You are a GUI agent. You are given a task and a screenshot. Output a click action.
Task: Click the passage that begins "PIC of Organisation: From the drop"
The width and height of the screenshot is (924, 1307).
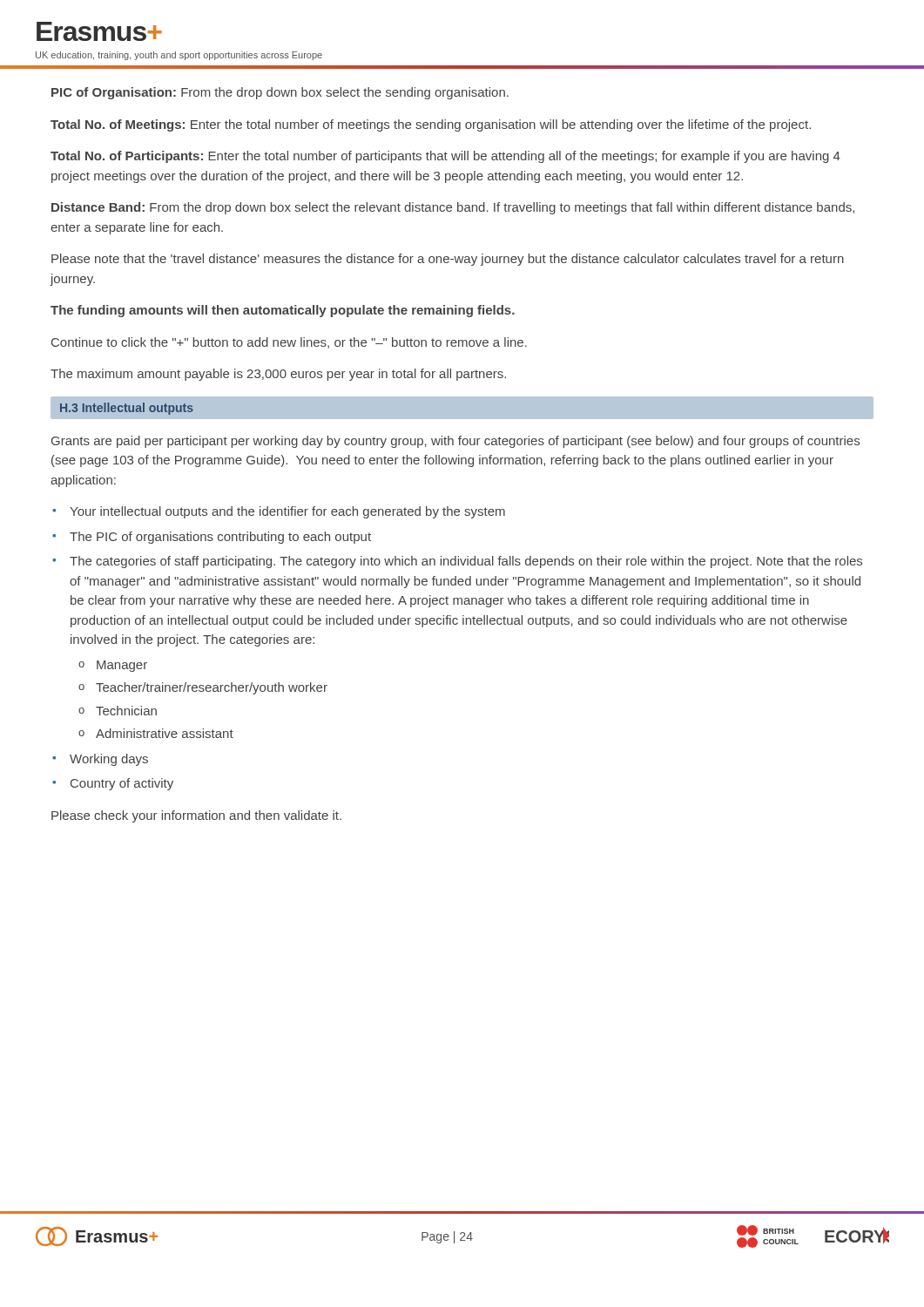[x=280, y=92]
